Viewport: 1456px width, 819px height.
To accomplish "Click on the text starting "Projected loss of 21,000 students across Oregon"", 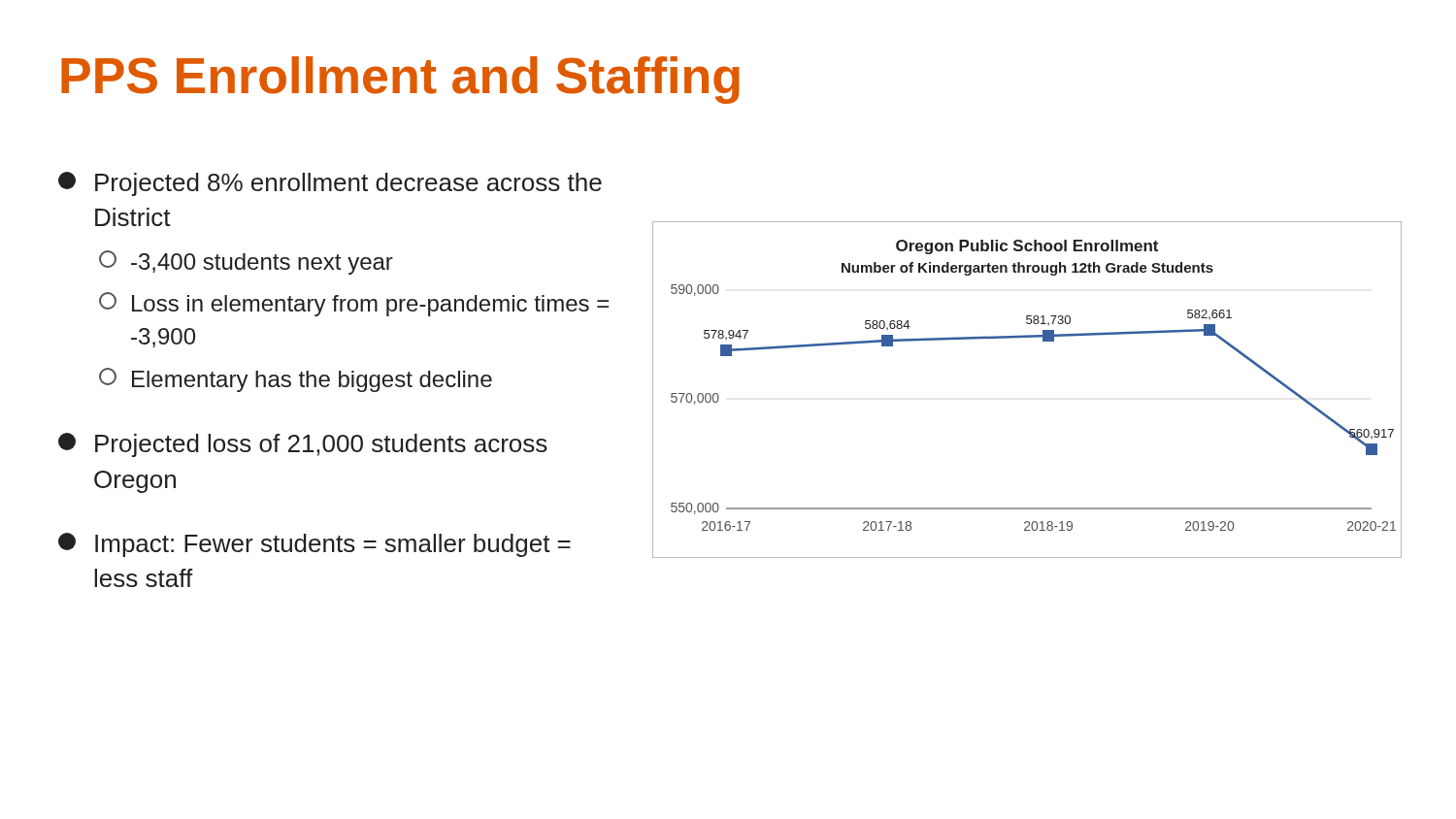I will click(x=340, y=461).
